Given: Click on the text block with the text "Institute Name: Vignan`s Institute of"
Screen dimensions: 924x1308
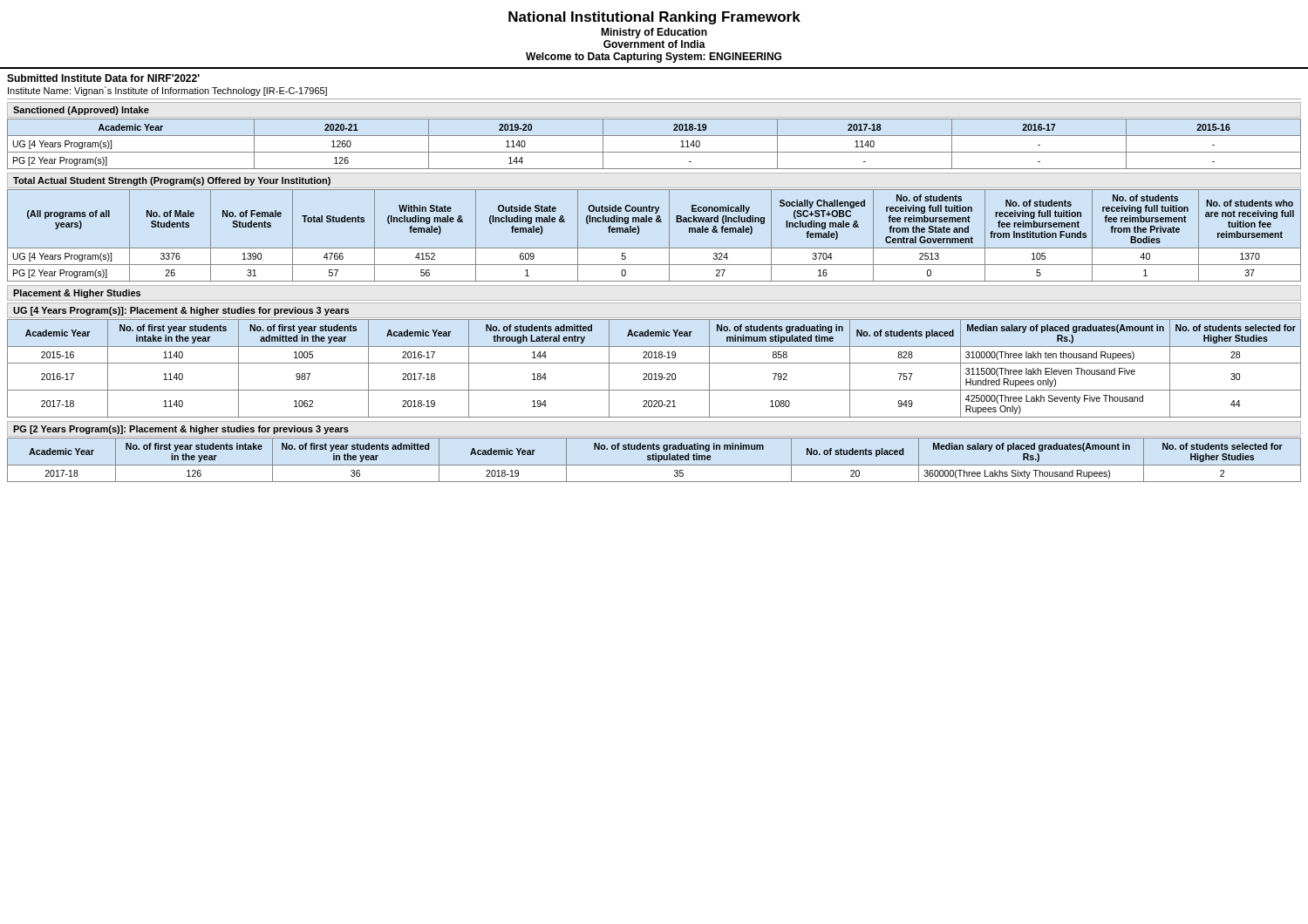Looking at the screenshot, I should pos(167,91).
